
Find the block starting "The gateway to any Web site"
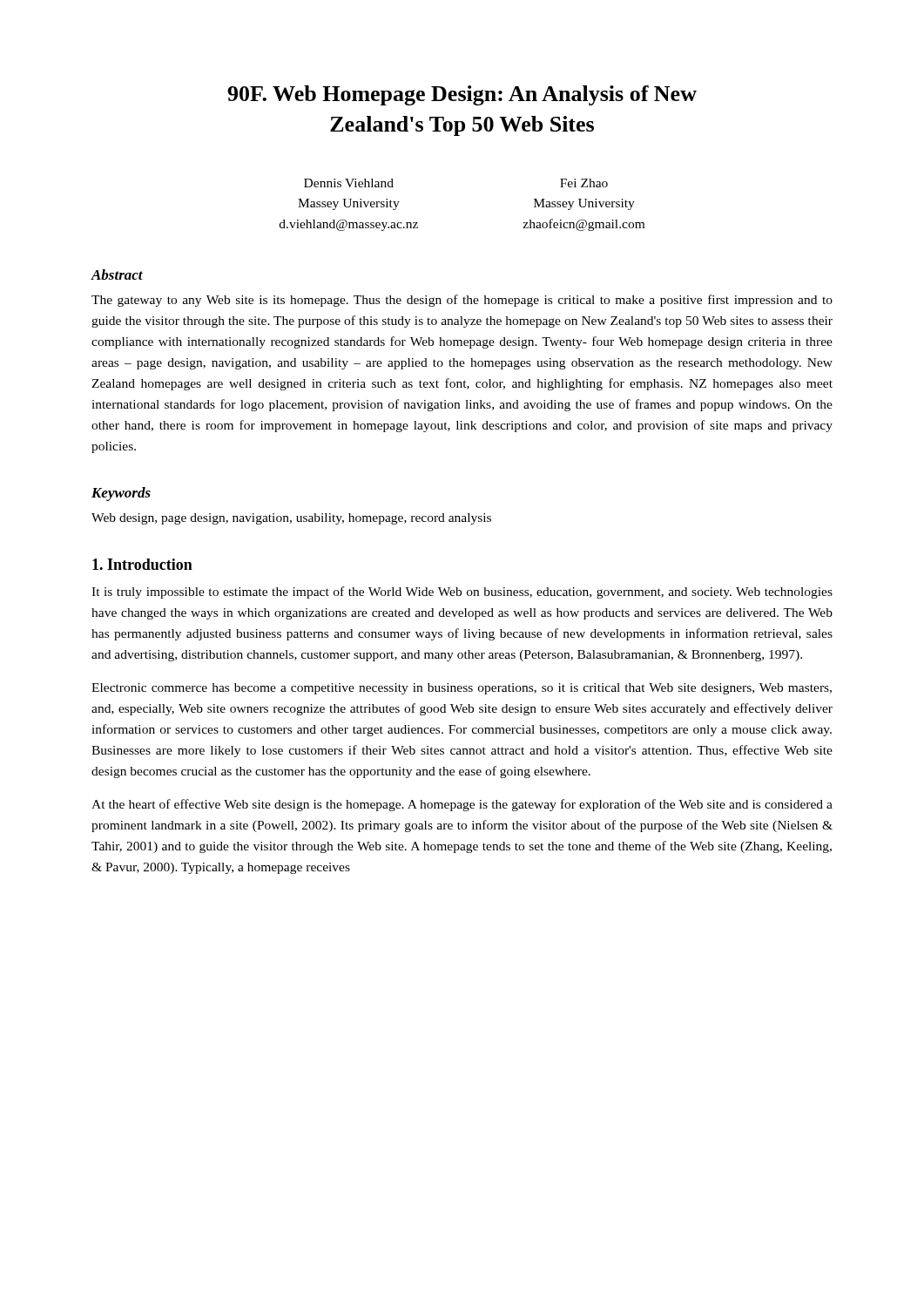point(462,372)
